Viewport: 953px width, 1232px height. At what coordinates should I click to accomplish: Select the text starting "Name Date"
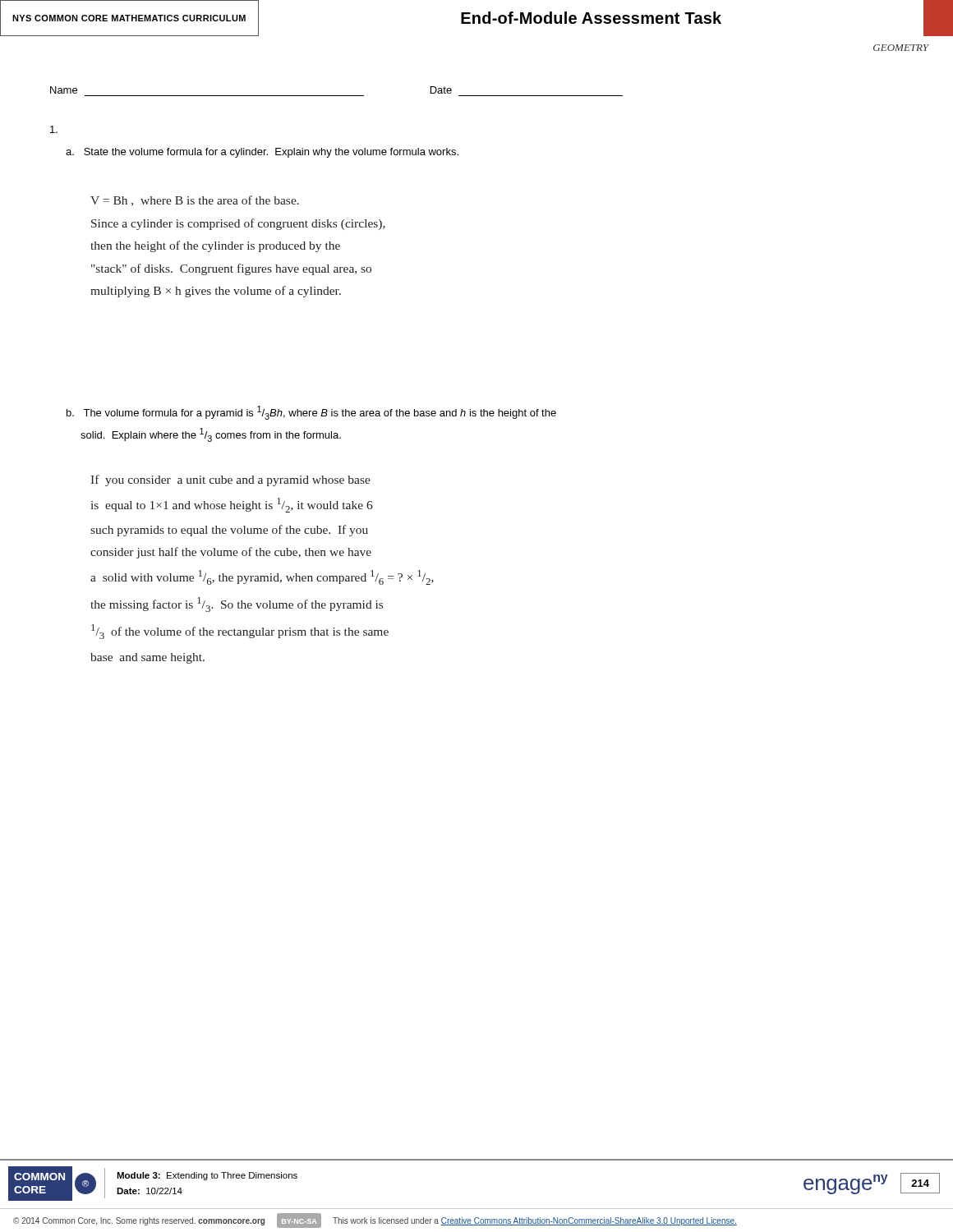tap(336, 88)
